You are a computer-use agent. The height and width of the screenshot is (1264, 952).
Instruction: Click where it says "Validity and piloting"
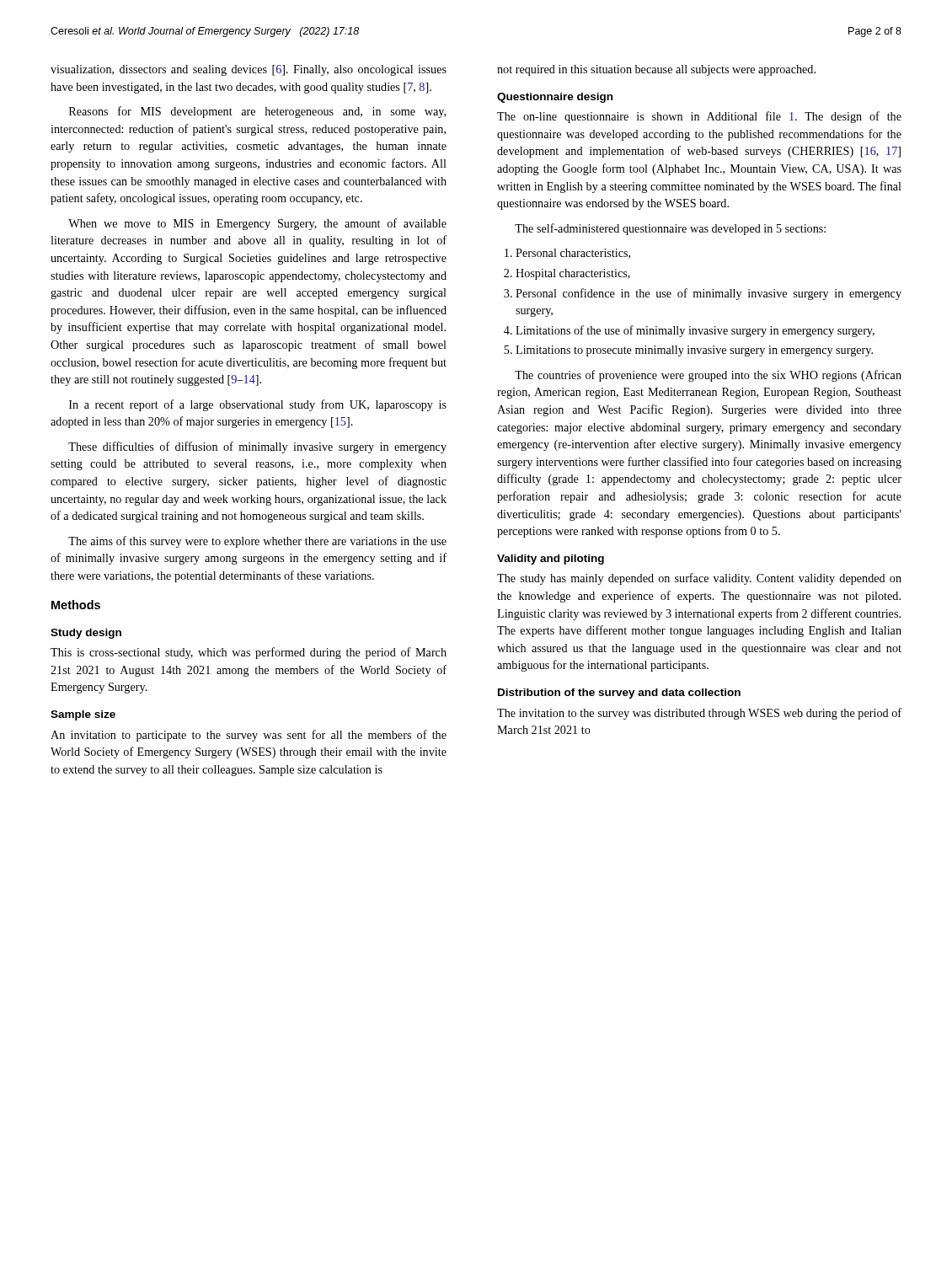click(551, 558)
